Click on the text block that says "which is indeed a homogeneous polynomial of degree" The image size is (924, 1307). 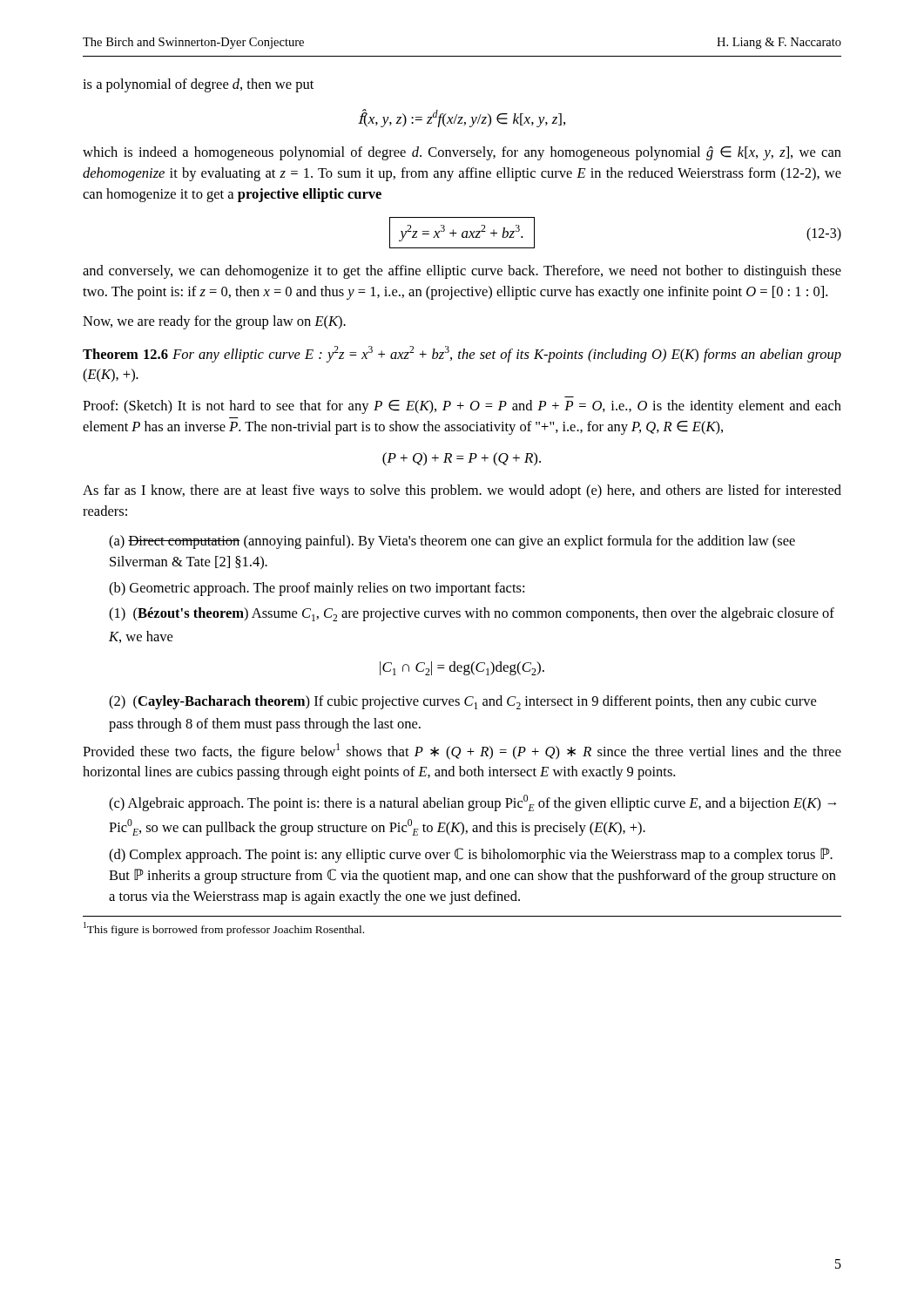[x=462, y=173]
